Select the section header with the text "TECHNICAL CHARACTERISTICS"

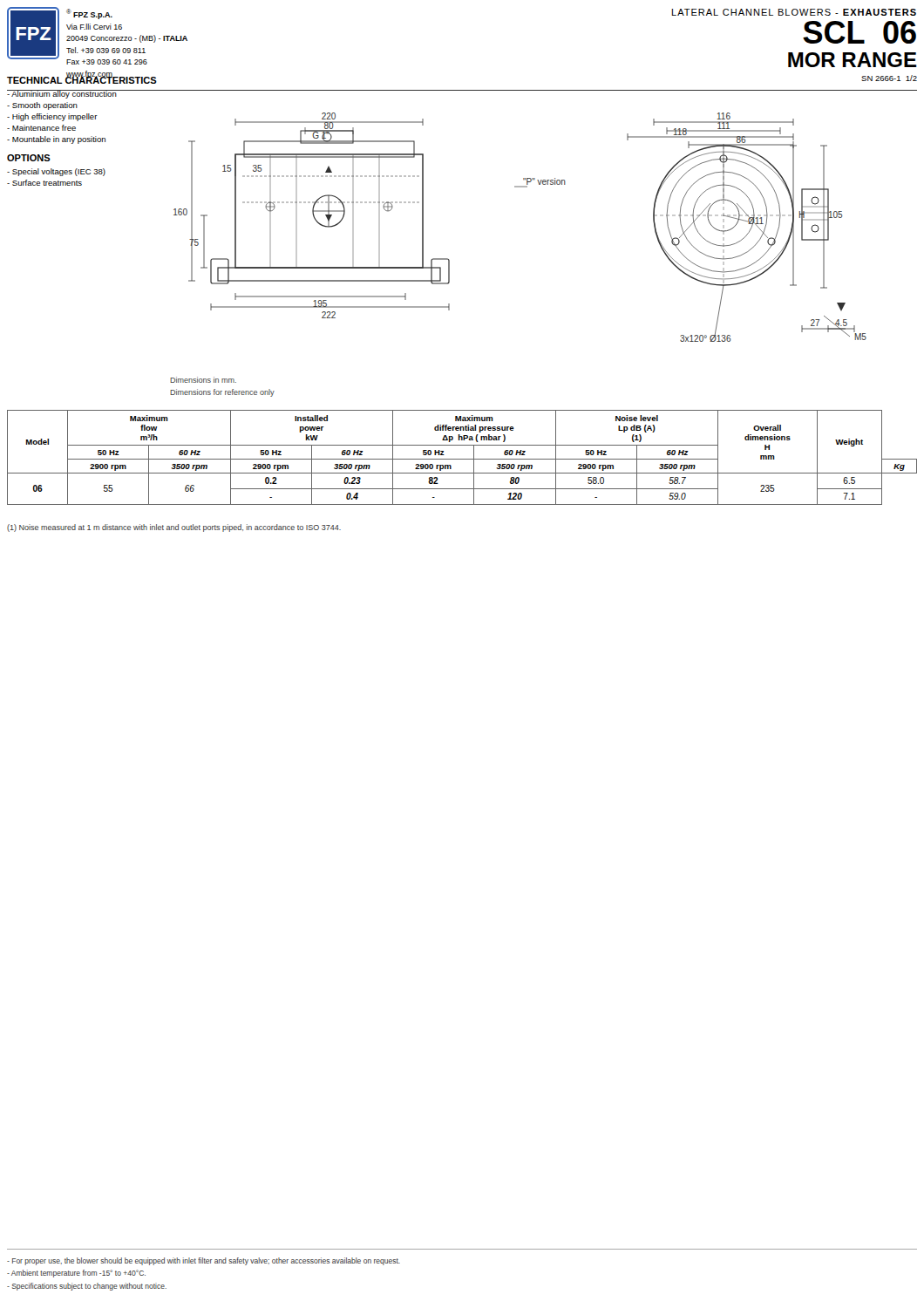pyautogui.click(x=82, y=80)
